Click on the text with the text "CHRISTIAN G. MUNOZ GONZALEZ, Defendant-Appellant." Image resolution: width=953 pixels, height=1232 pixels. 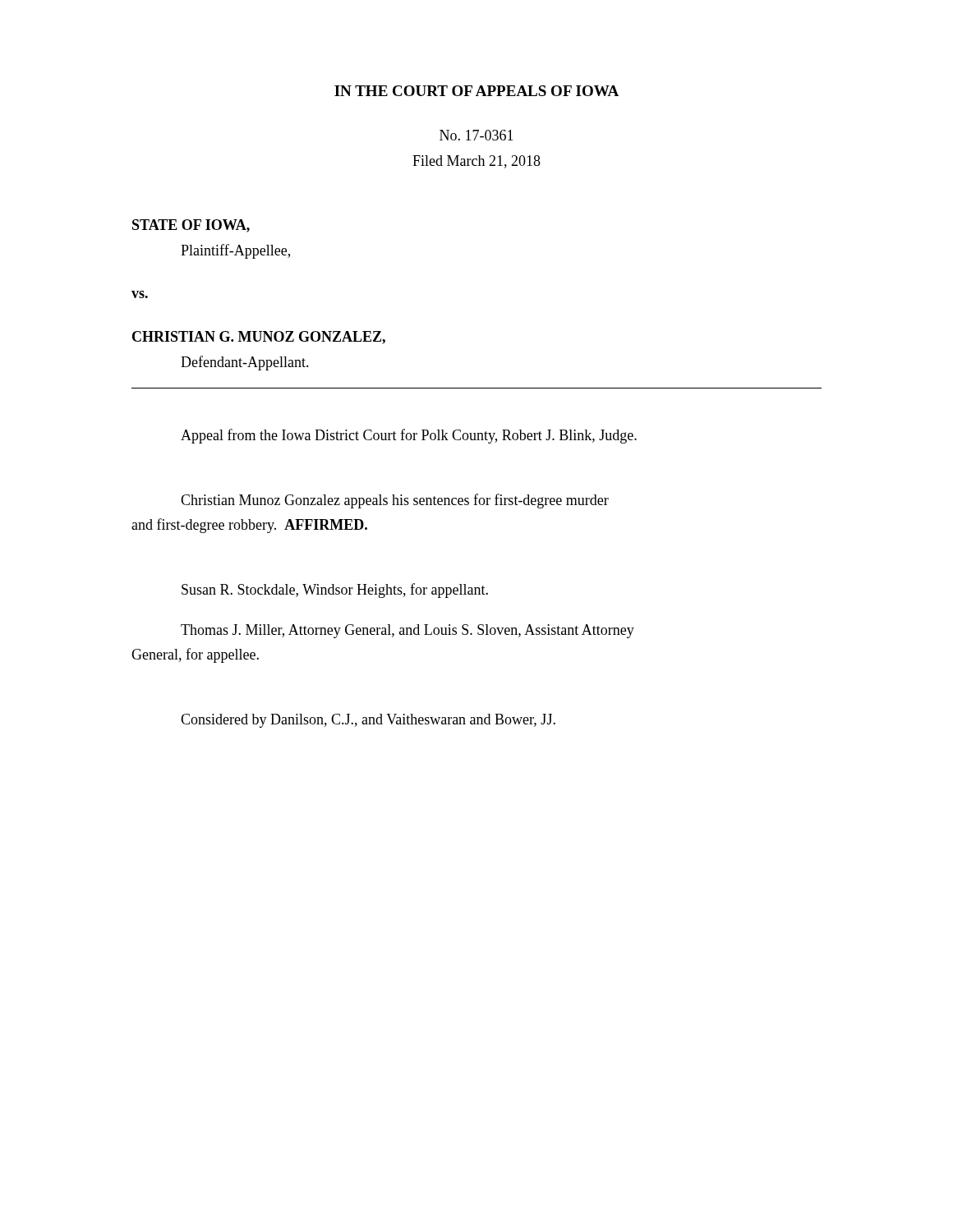click(259, 338)
